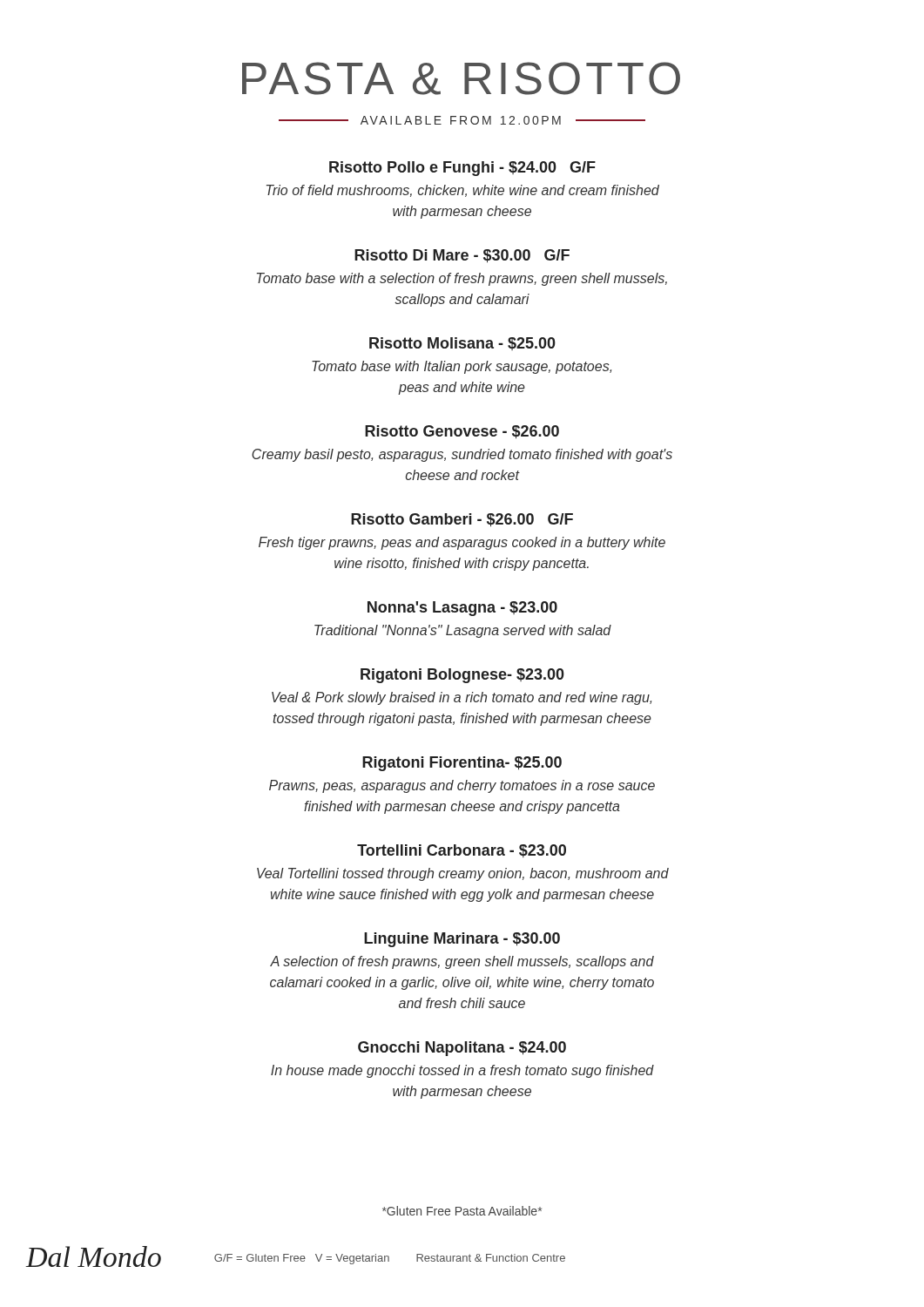Find the block starting "Risotto Genovese - $26.00"
The height and width of the screenshot is (1307, 924).
coord(462,454)
